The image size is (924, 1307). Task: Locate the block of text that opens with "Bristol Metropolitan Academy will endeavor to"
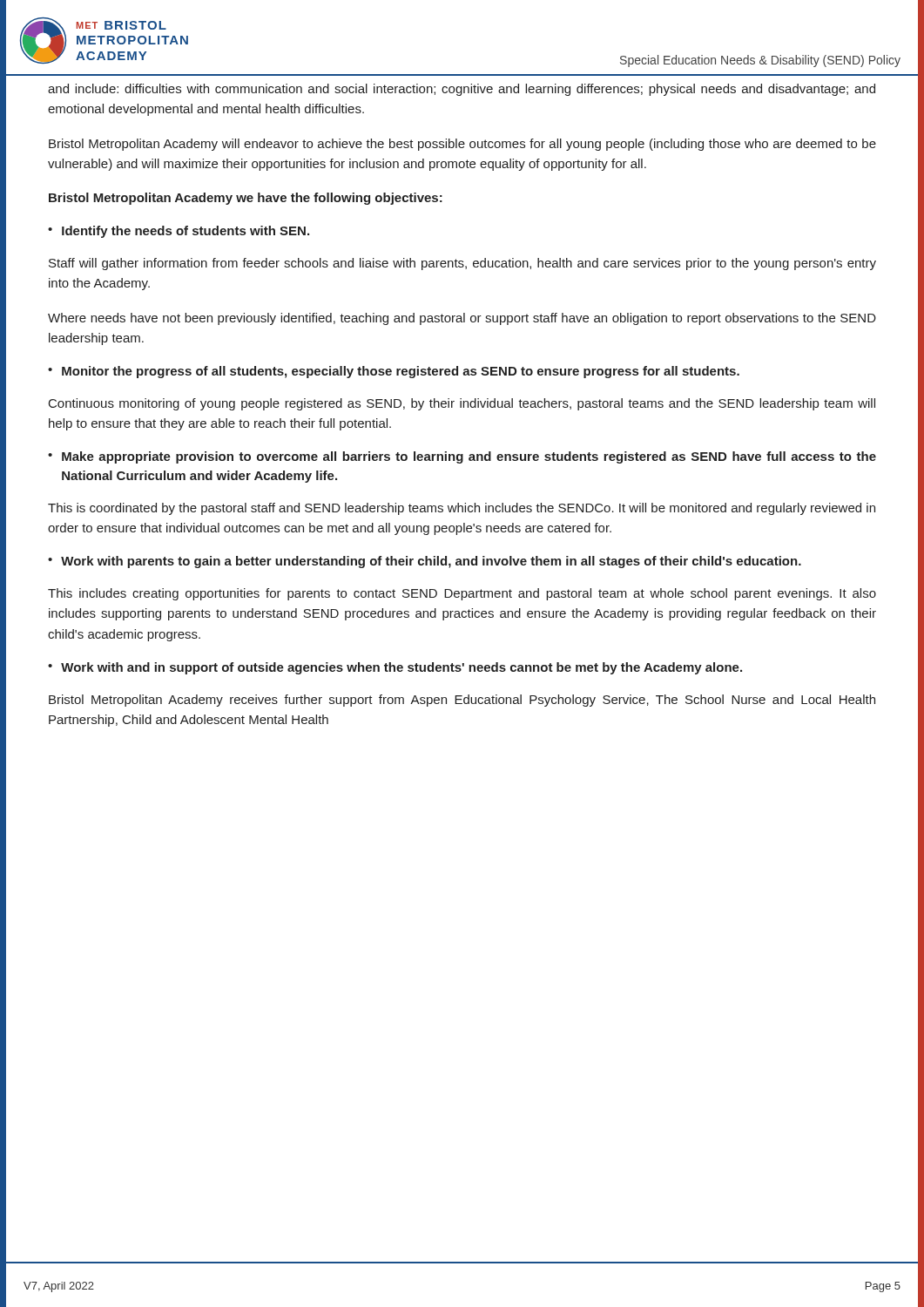point(462,153)
